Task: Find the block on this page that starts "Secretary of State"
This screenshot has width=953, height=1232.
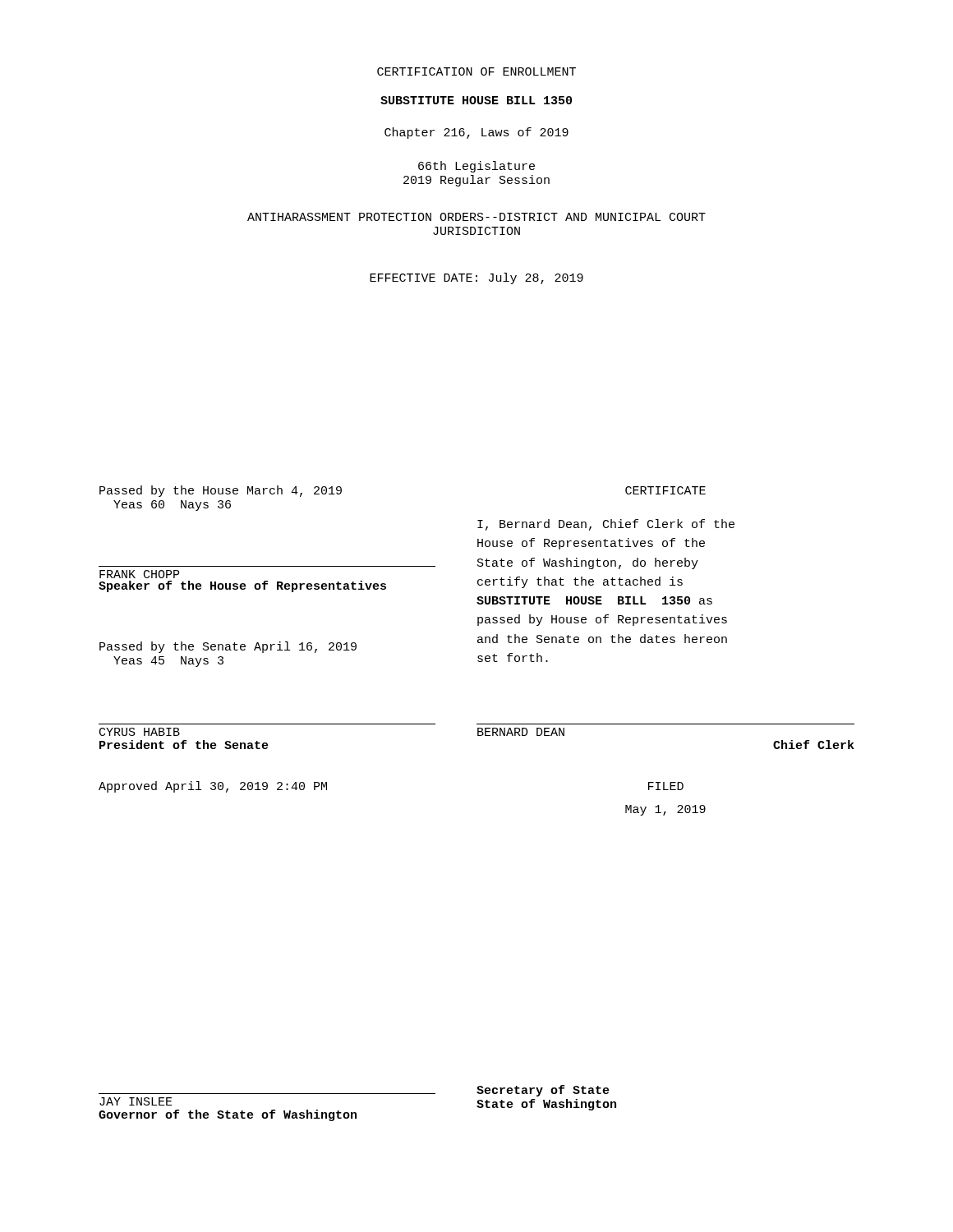Action: click(x=547, y=1098)
